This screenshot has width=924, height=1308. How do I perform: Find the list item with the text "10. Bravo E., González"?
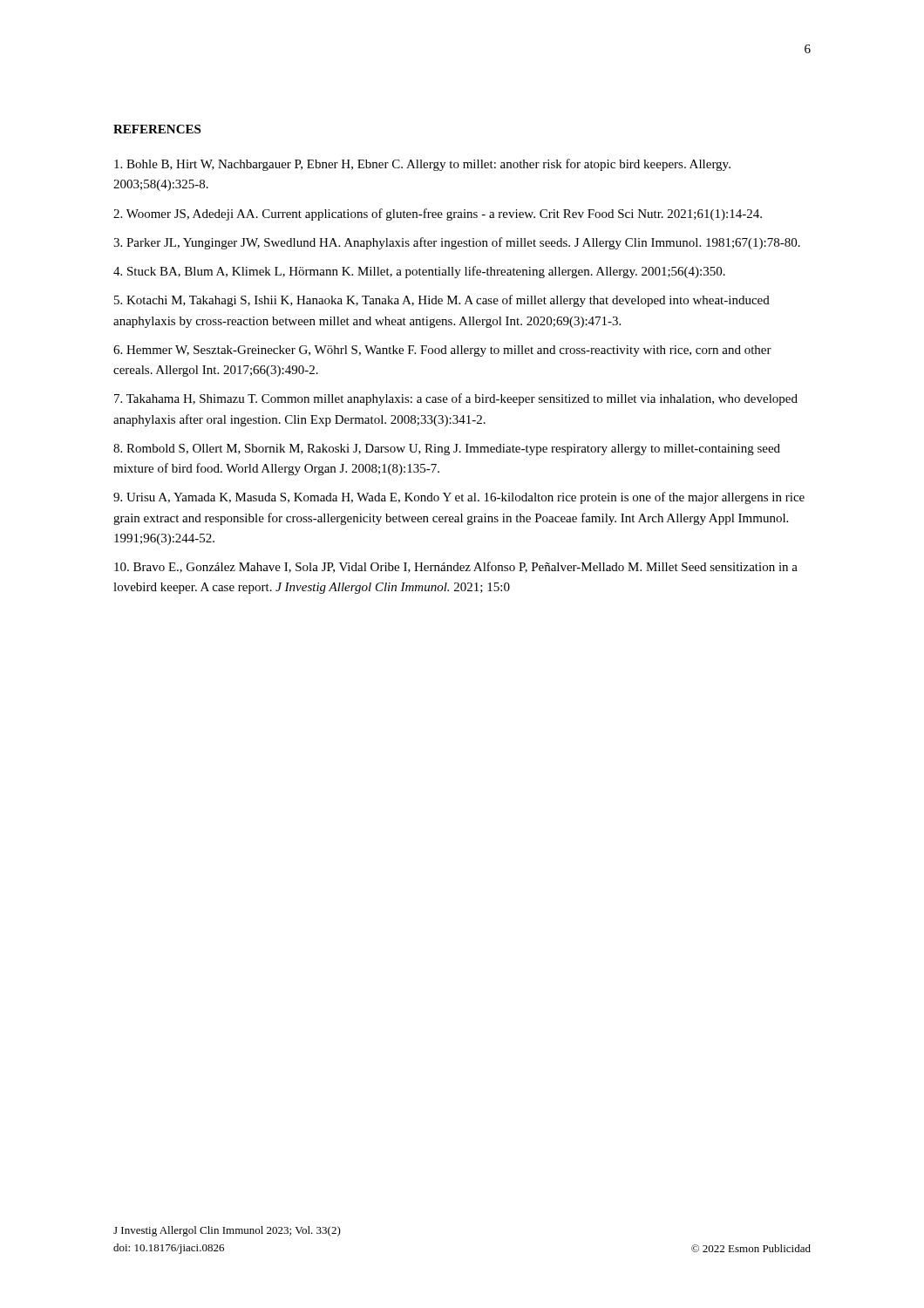pyautogui.click(x=455, y=577)
